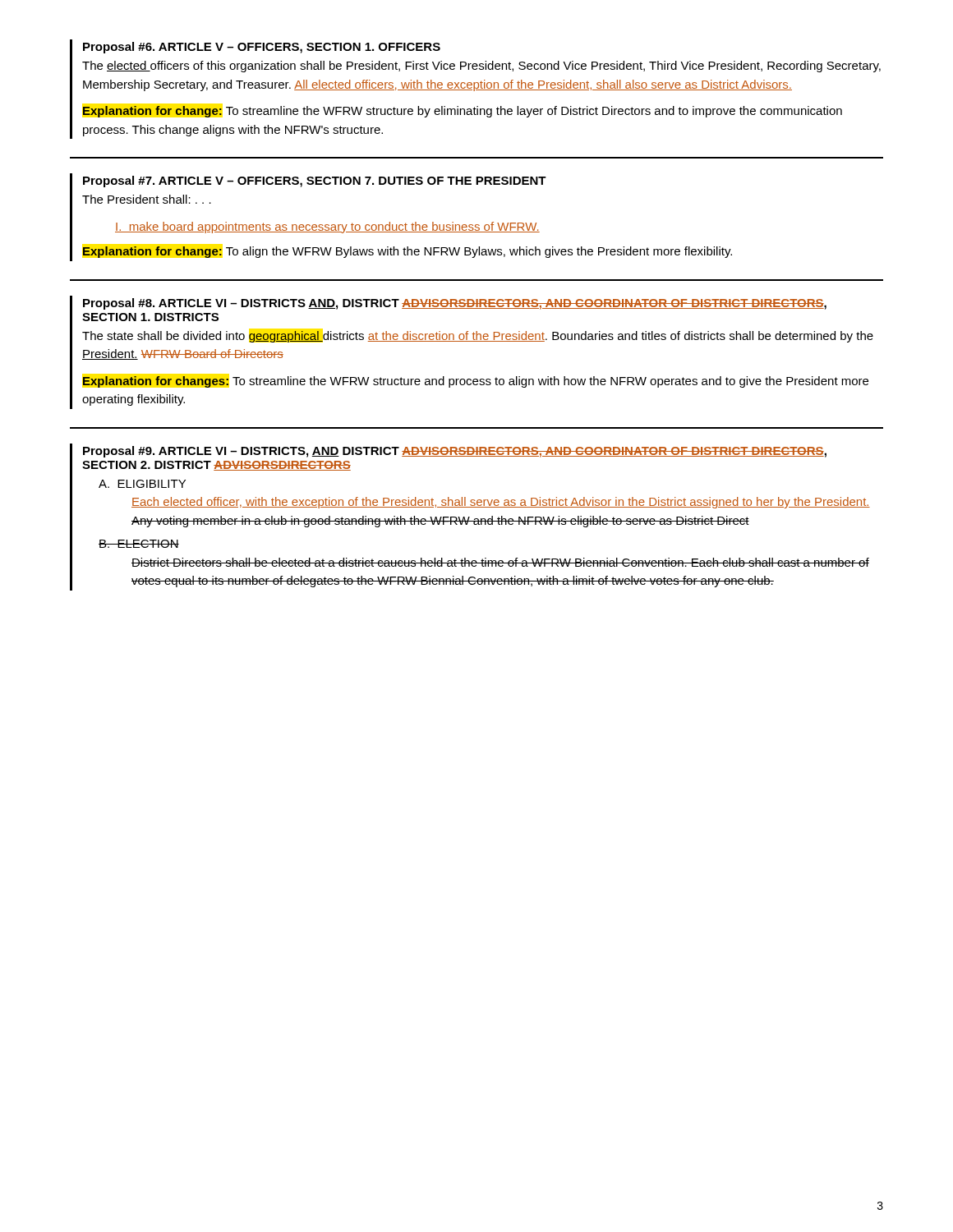The height and width of the screenshot is (1232, 953).
Task: Navigate to the passage starting "I. make board appointments as"
Action: (x=327, y=226)
